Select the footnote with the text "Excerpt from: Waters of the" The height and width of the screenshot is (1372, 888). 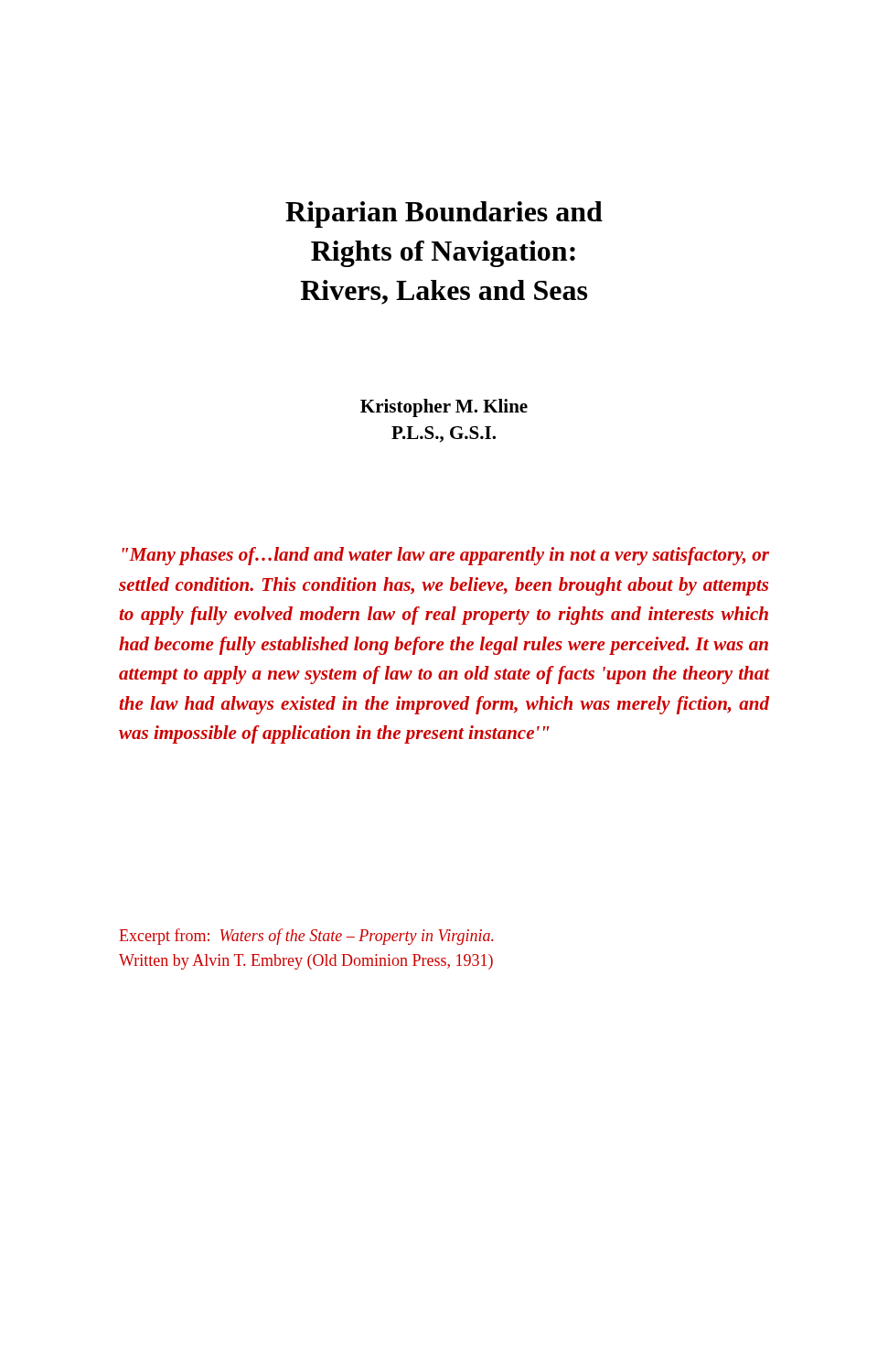point(444,948)
